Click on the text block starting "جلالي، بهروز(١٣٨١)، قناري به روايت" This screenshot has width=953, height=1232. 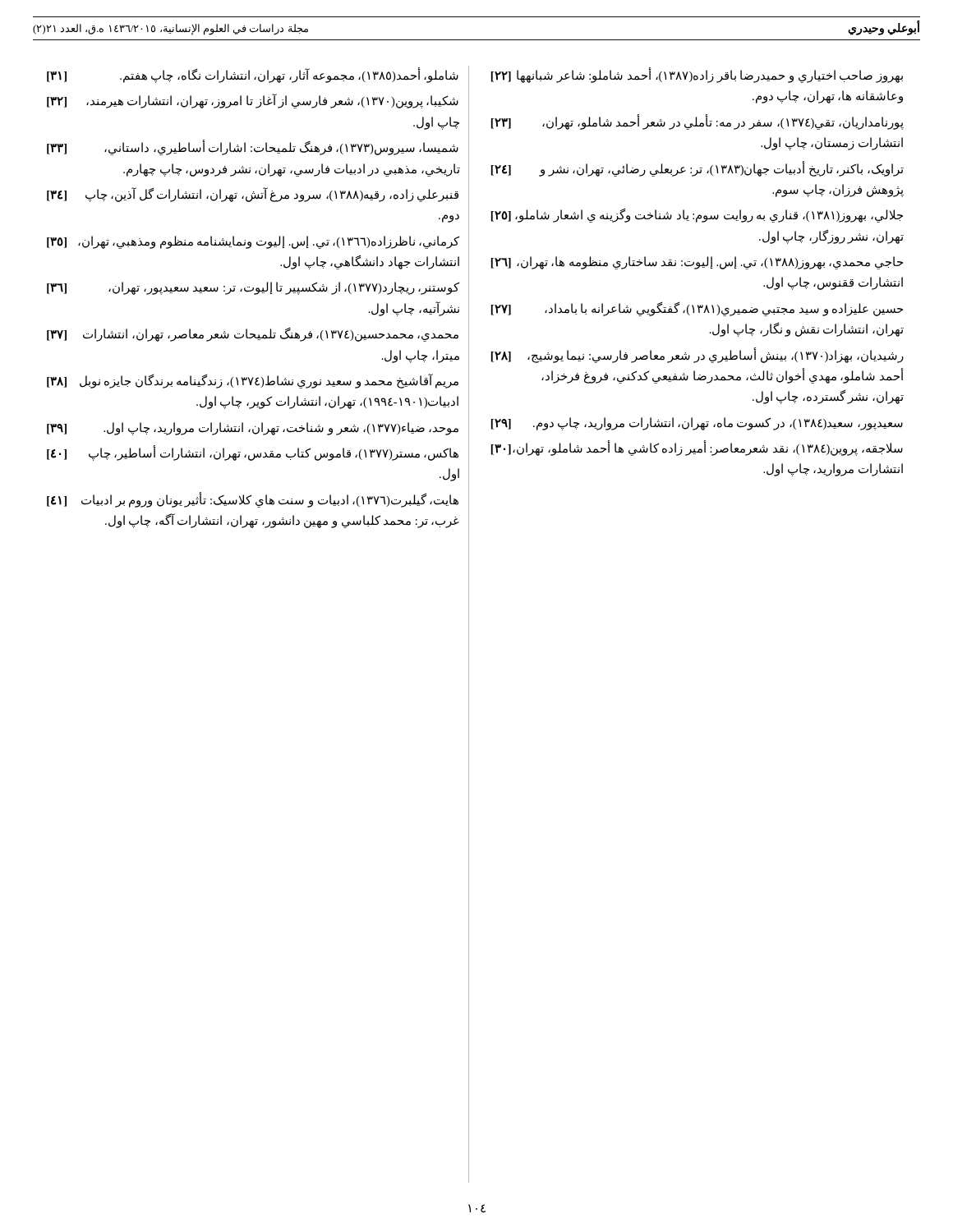pyautogui.click(x=690, y=226)
